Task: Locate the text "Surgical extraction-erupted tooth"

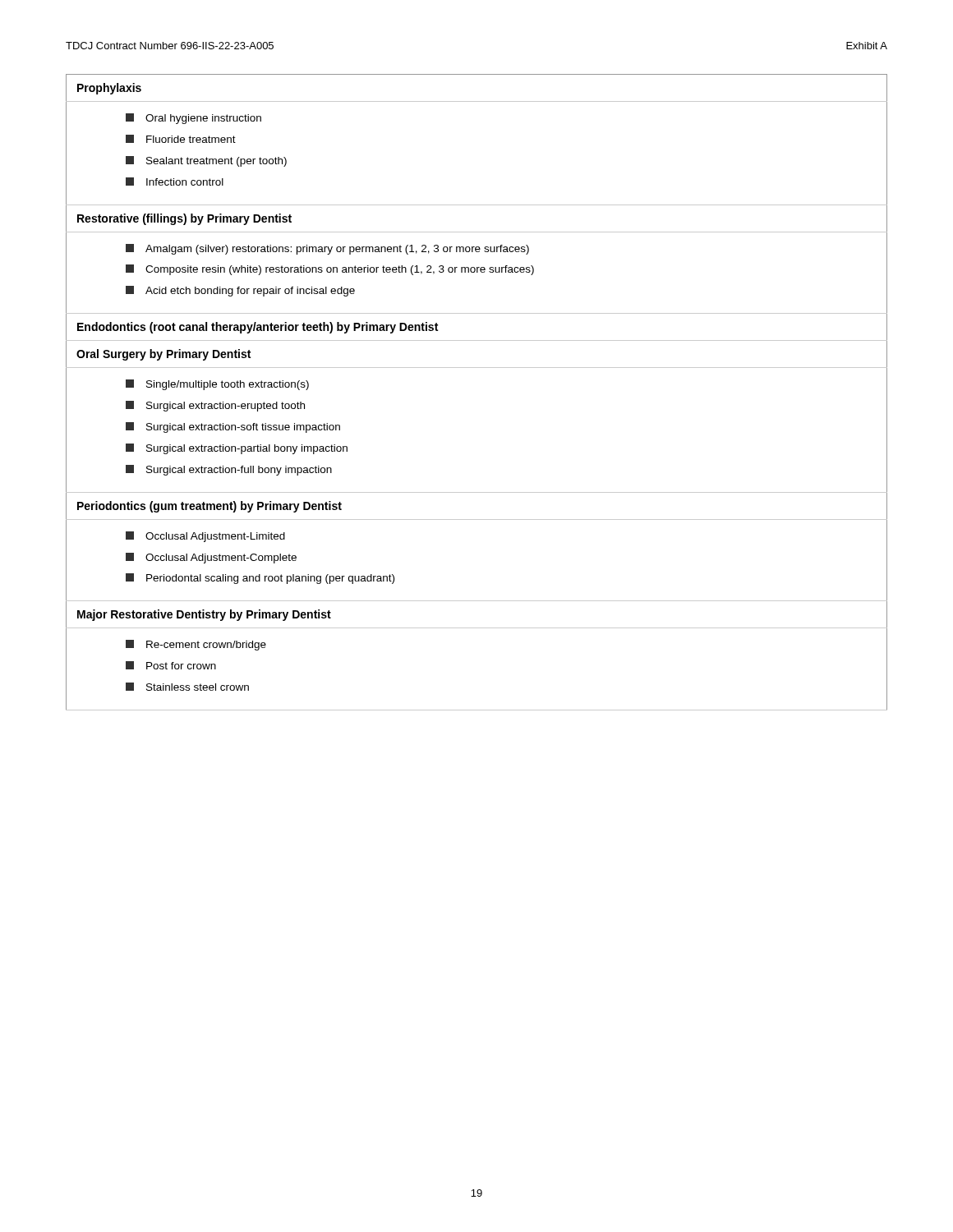Action: click(216, 406)
